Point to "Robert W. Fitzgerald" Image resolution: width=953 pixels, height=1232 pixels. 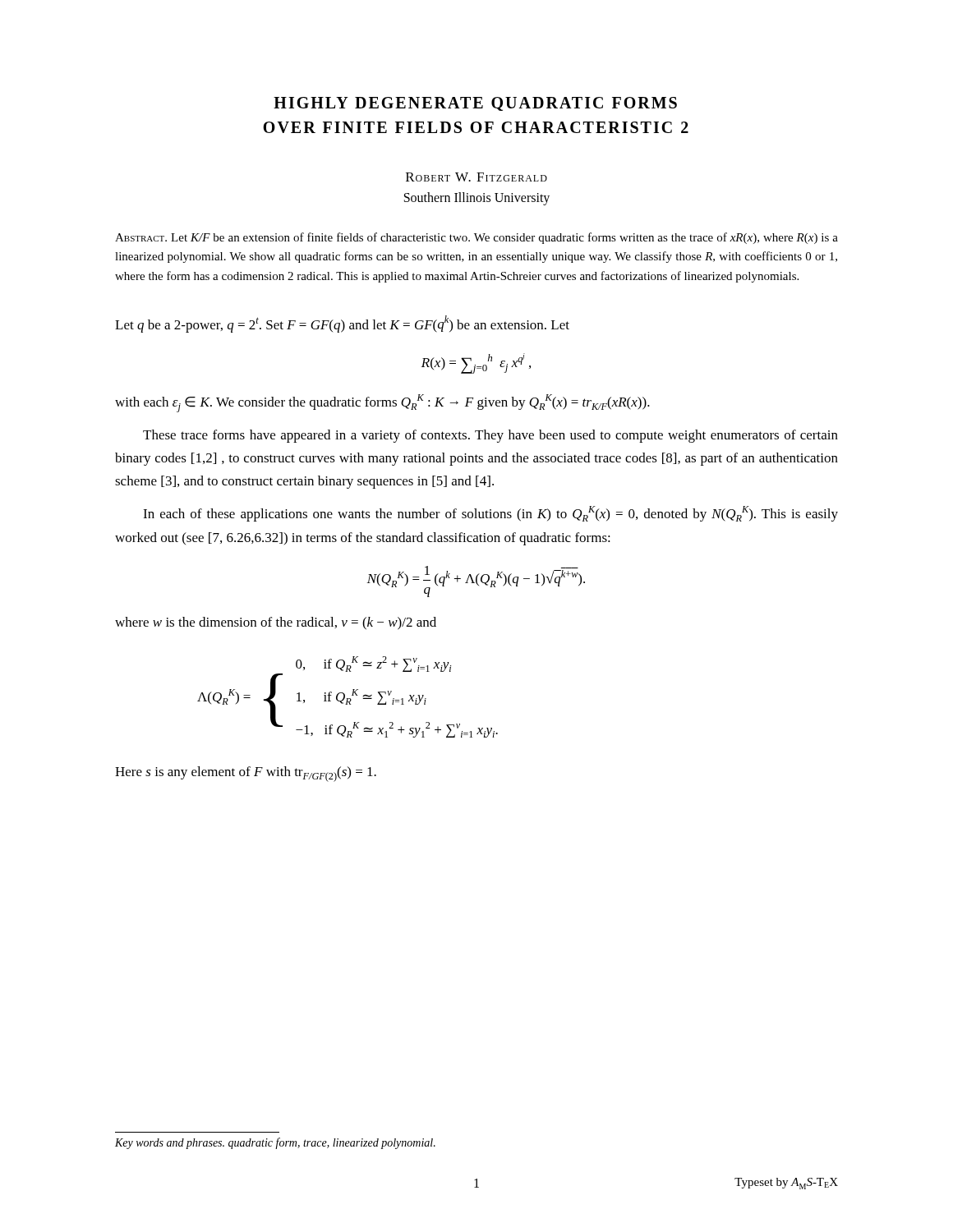(x=476, y=177)
